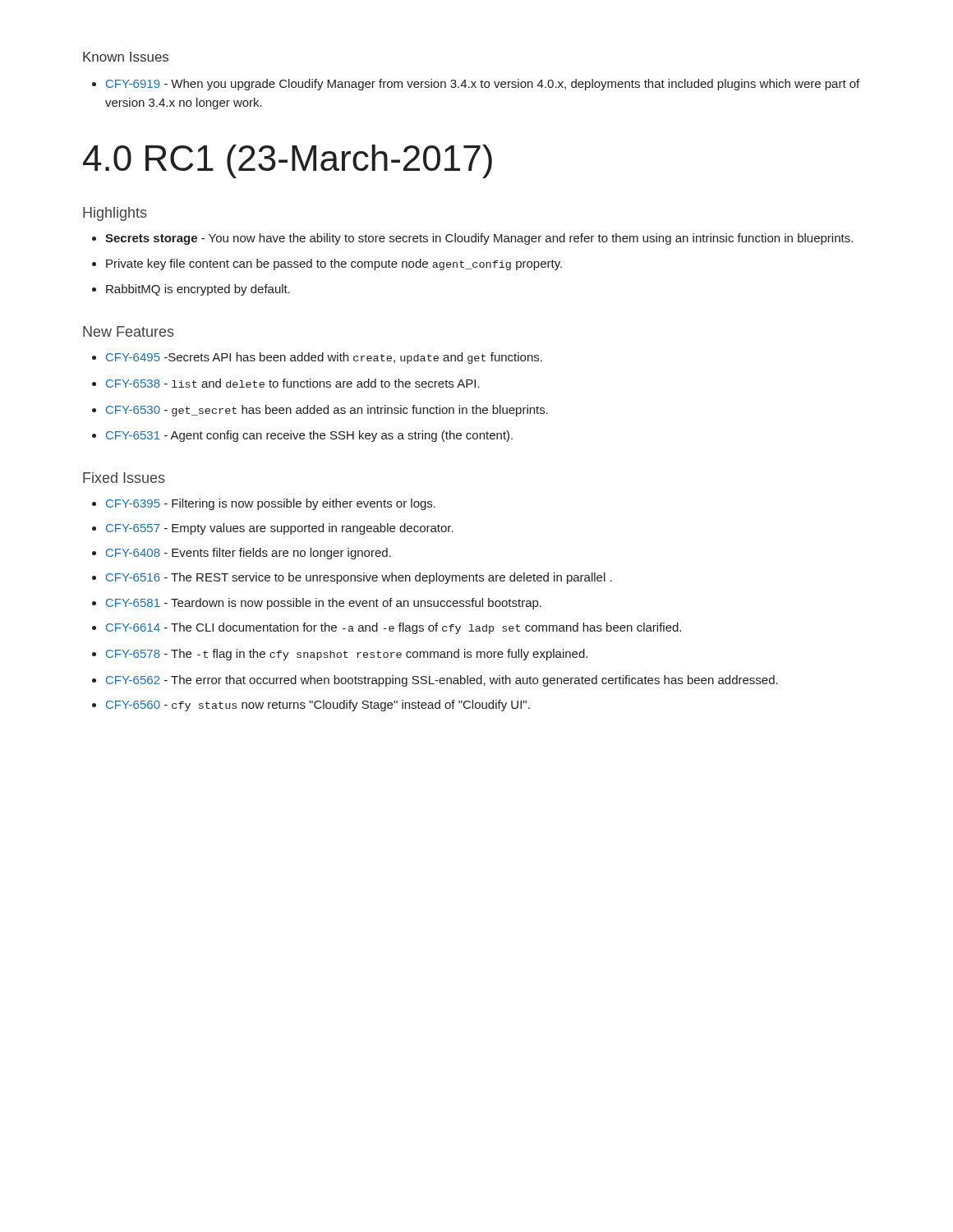Select the element starting "CFY-6614 - The CLI documentation for the"
Screen dimensions: 1232x953
[x=394, y=627]
